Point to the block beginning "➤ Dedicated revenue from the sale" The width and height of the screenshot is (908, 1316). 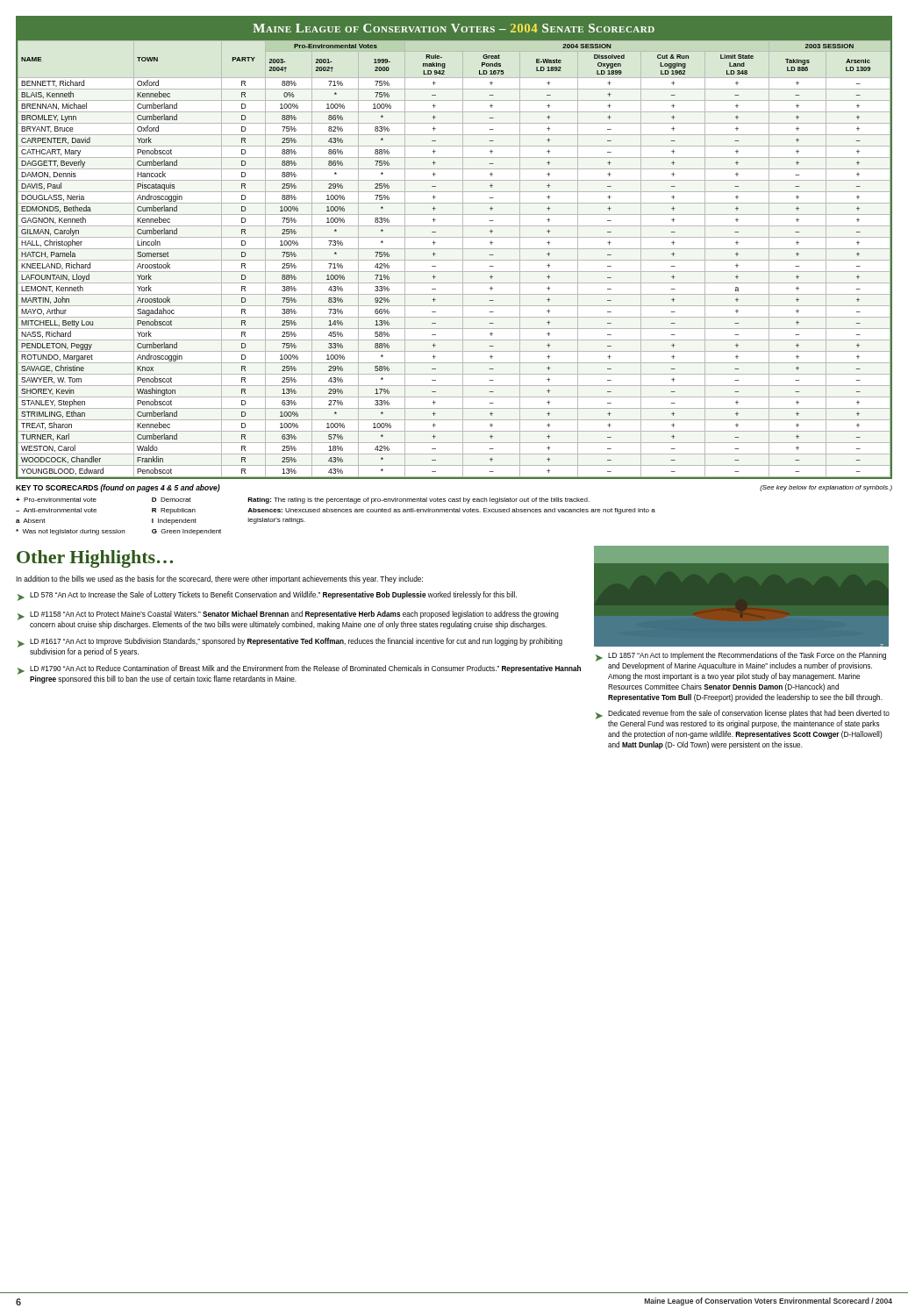tap(743, 730)
